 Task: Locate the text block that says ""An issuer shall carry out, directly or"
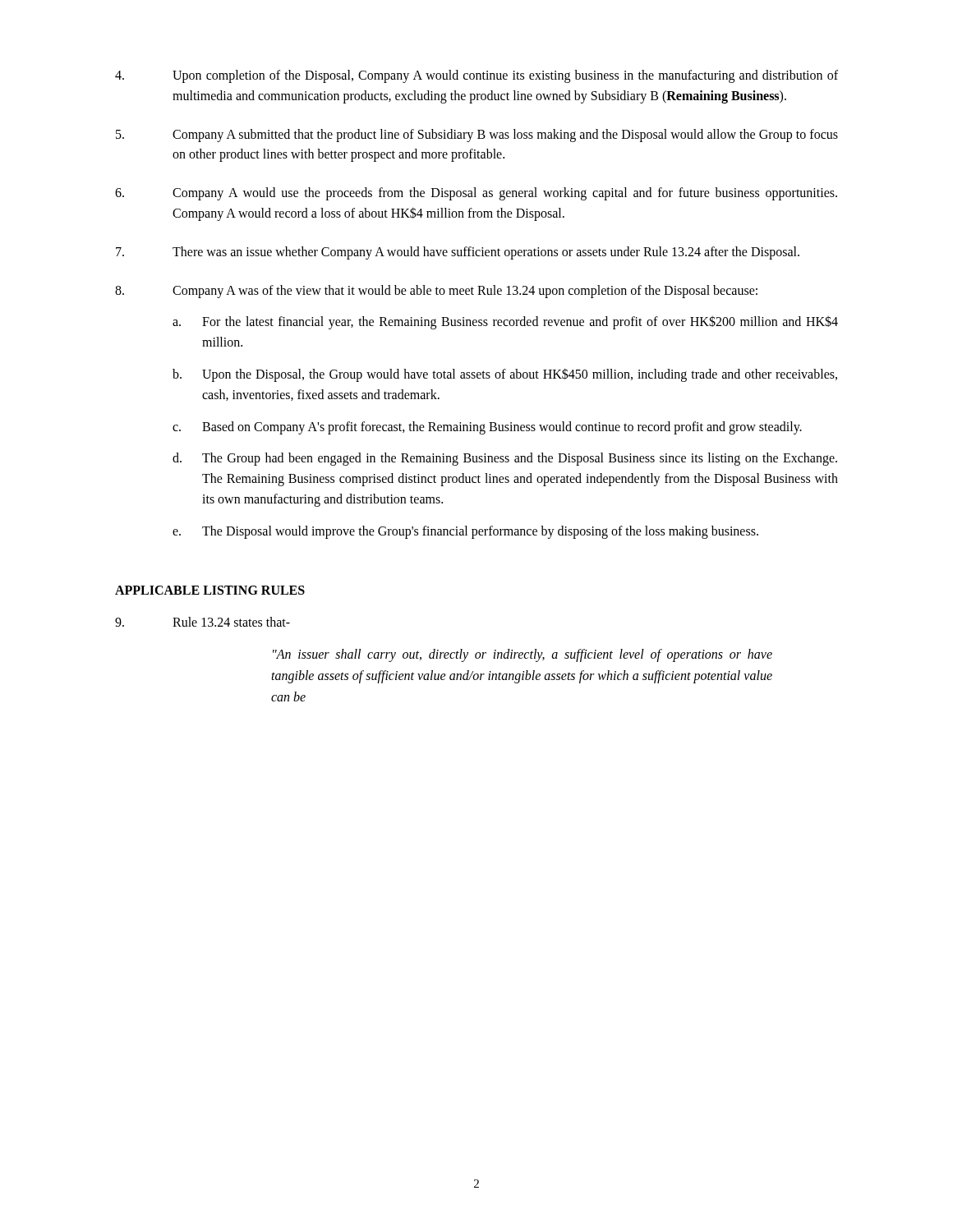[522, 676]
